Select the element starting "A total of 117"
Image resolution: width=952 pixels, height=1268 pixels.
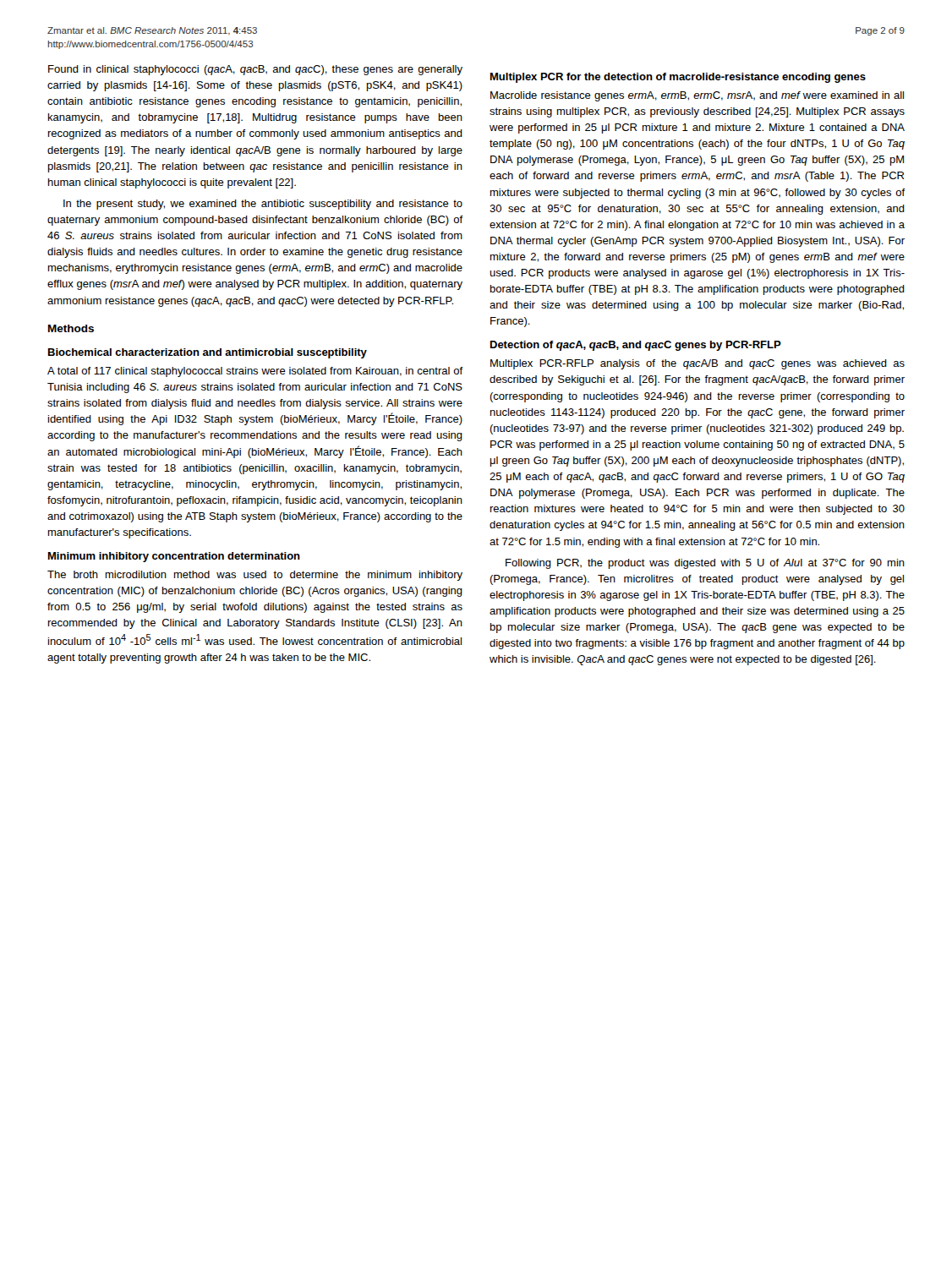pos(255,452)
